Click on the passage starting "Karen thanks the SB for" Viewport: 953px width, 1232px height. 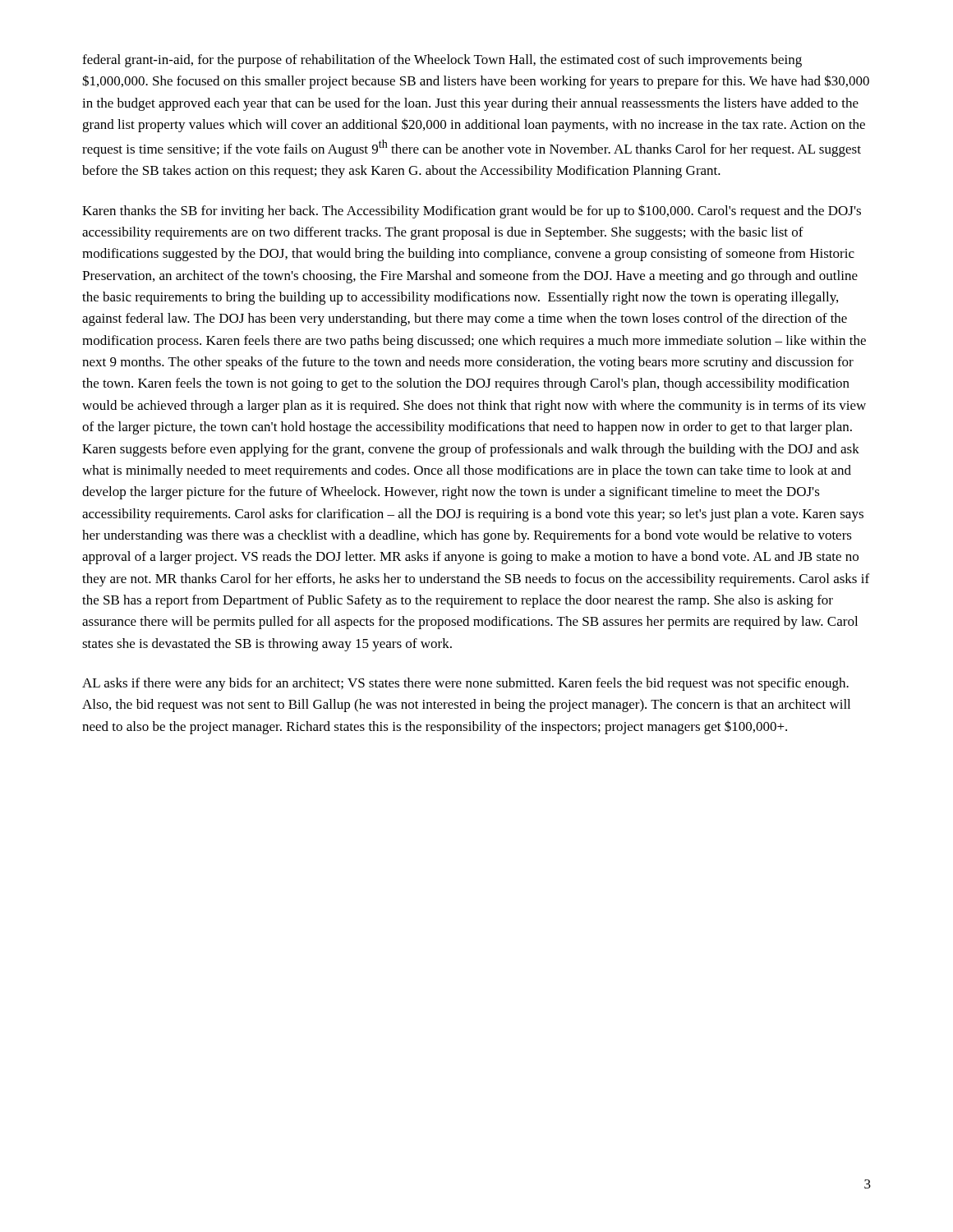[476, 427]
